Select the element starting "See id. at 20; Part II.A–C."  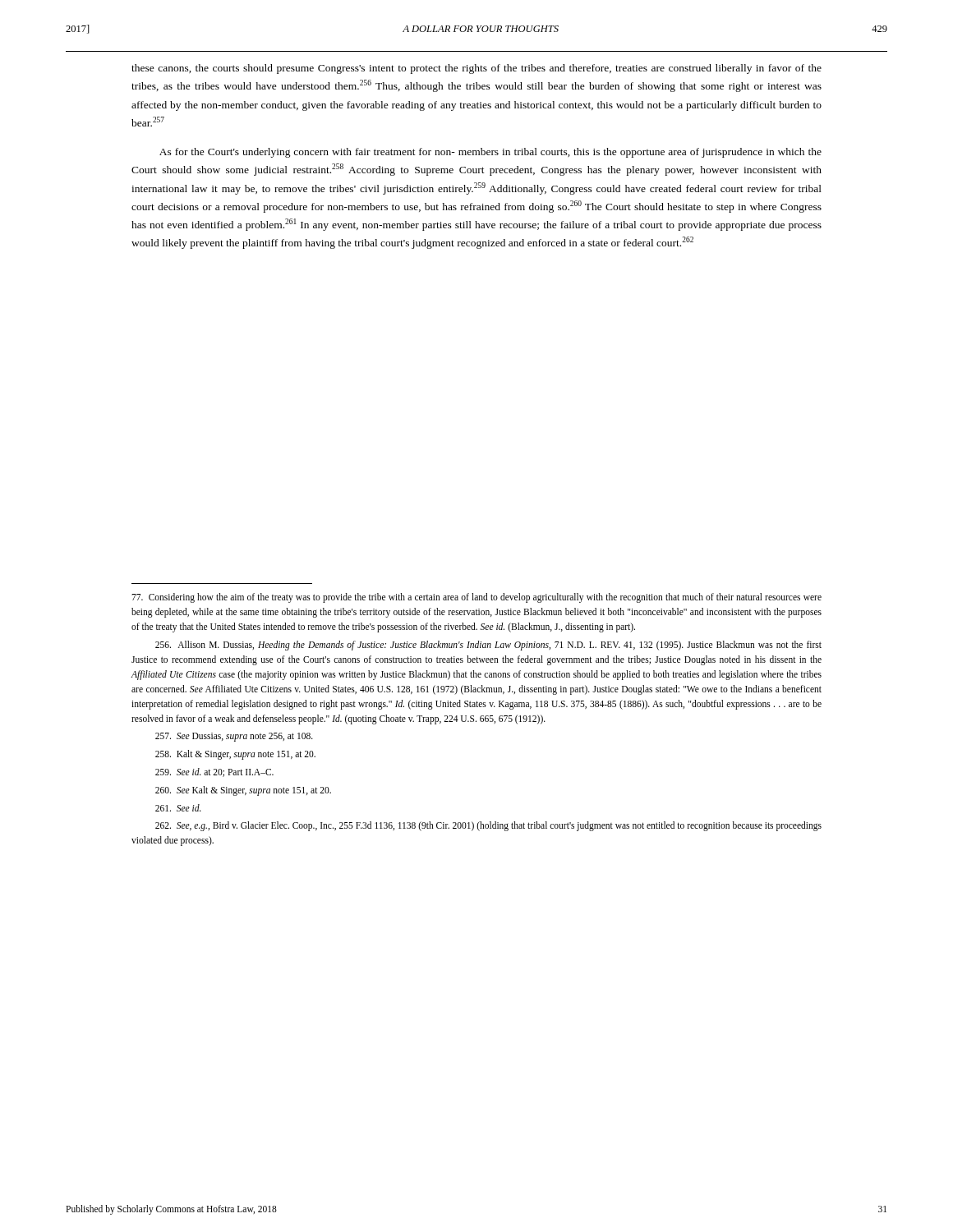tap(214, 772)
